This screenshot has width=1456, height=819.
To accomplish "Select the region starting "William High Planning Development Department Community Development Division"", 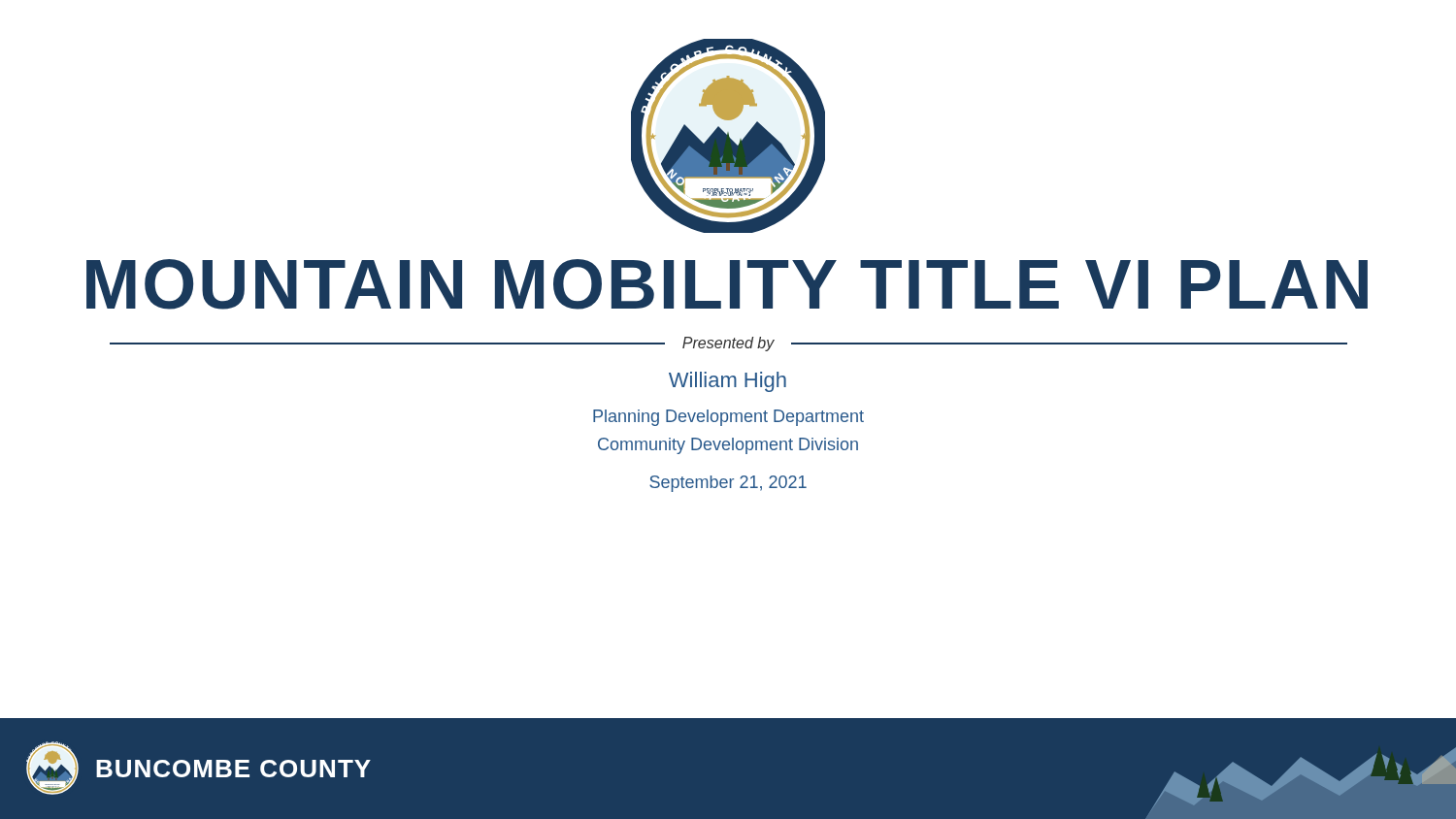I will tap(728, 430).
